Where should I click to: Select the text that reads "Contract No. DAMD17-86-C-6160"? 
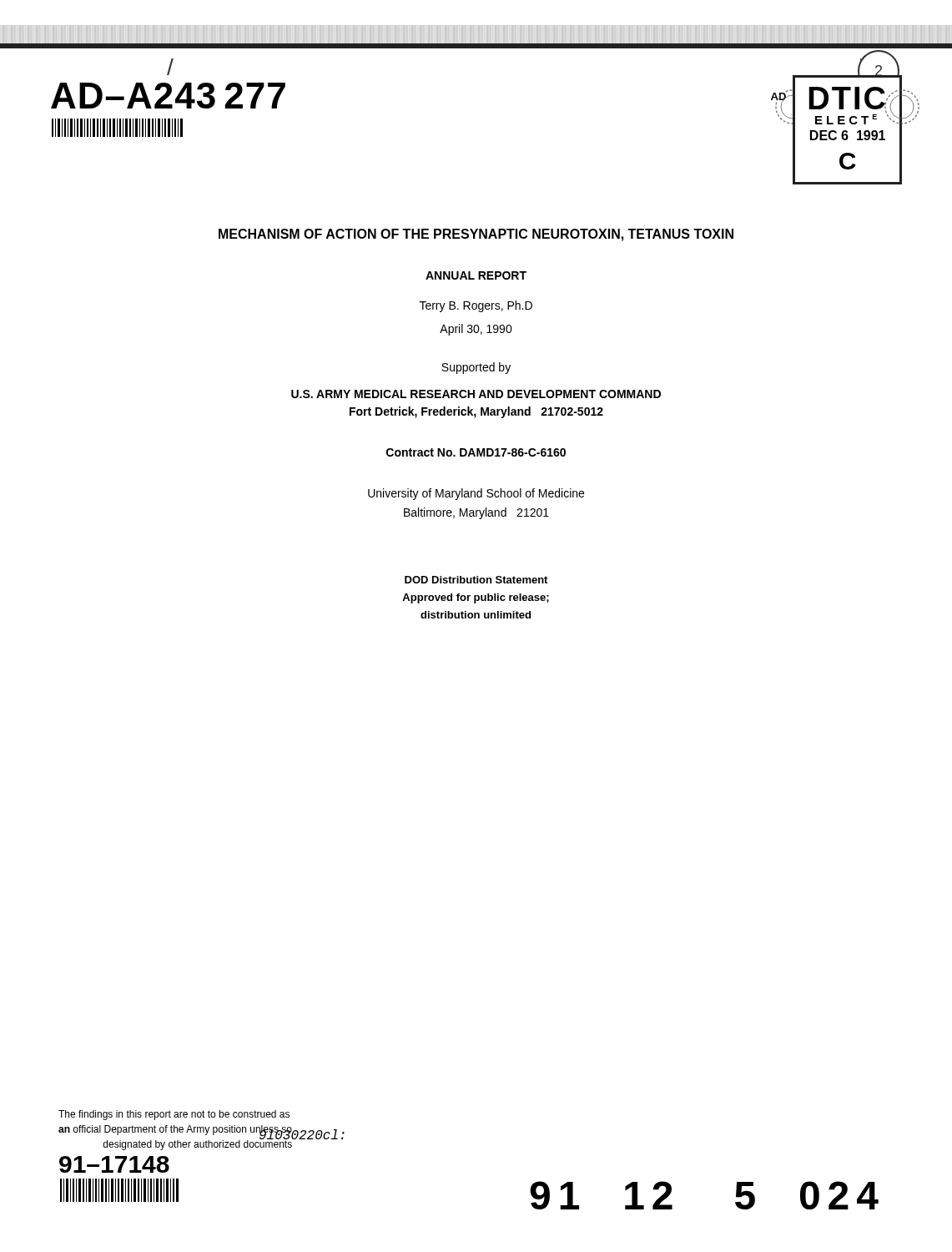[476, 453]
